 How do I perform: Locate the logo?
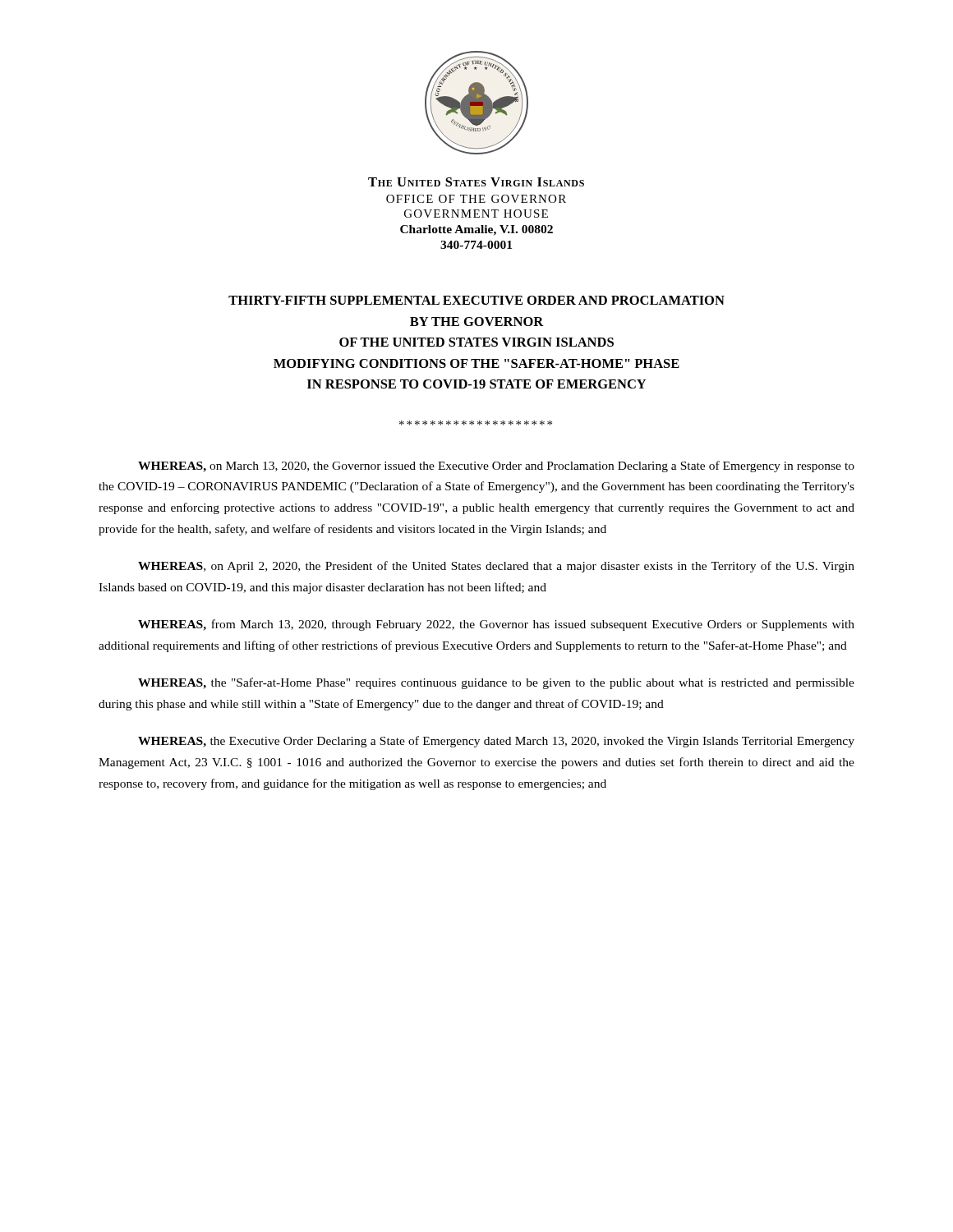[476, 104]
